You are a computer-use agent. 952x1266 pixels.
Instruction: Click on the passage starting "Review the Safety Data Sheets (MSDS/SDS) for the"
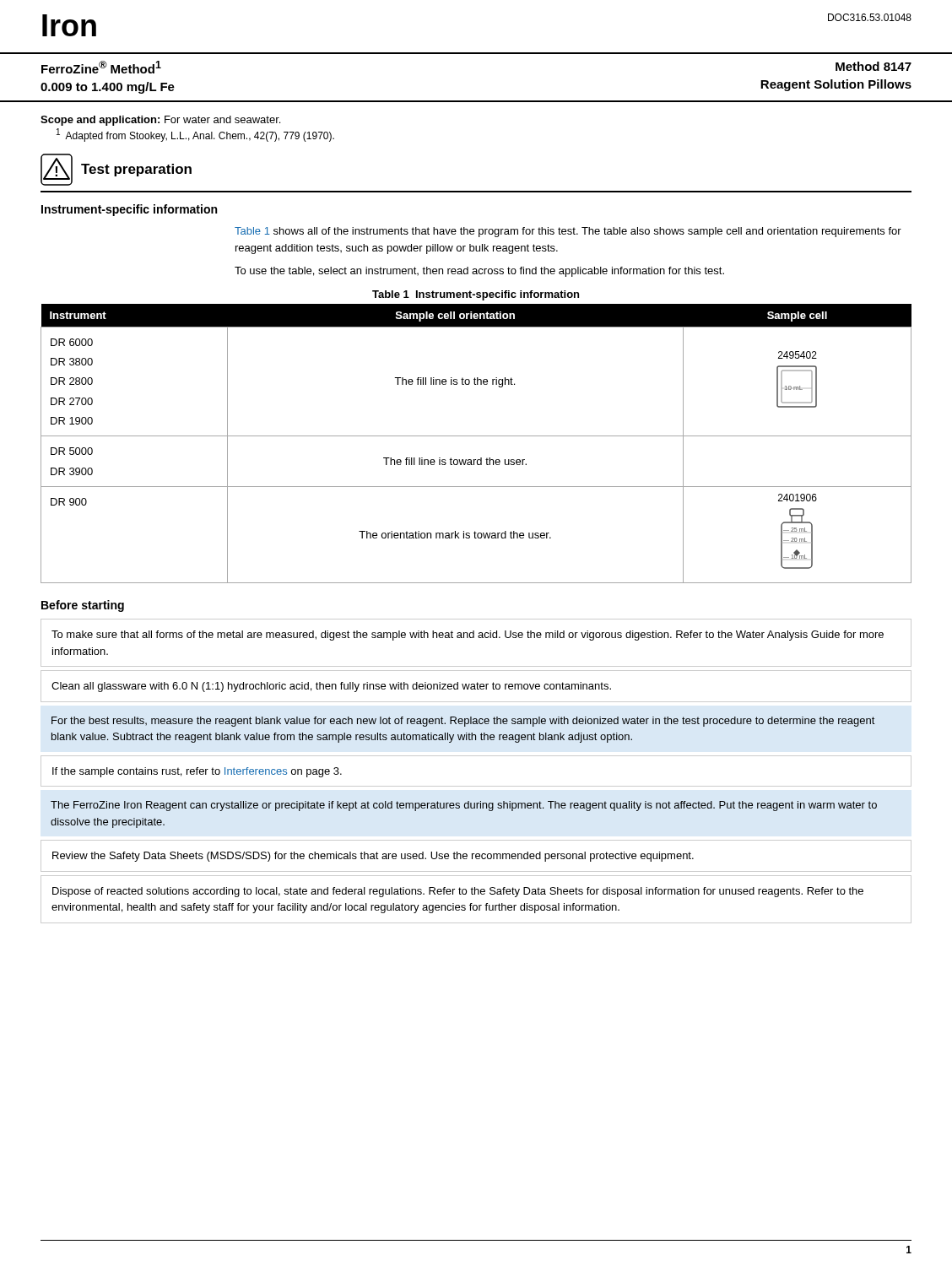pyautogui.click(x=373, y=856)
